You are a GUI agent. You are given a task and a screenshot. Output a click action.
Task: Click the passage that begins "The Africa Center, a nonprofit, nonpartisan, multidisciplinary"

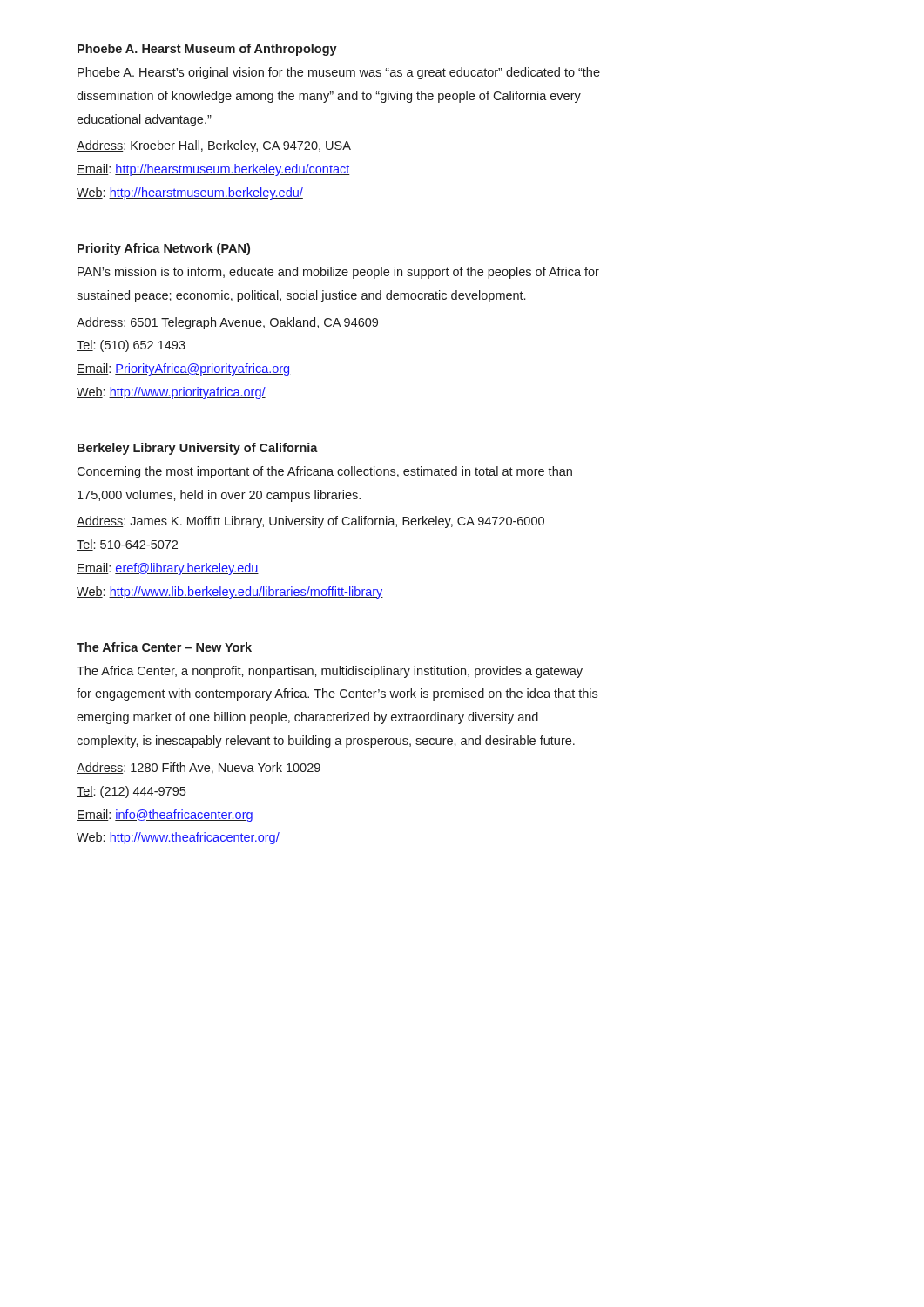(337, 706)
